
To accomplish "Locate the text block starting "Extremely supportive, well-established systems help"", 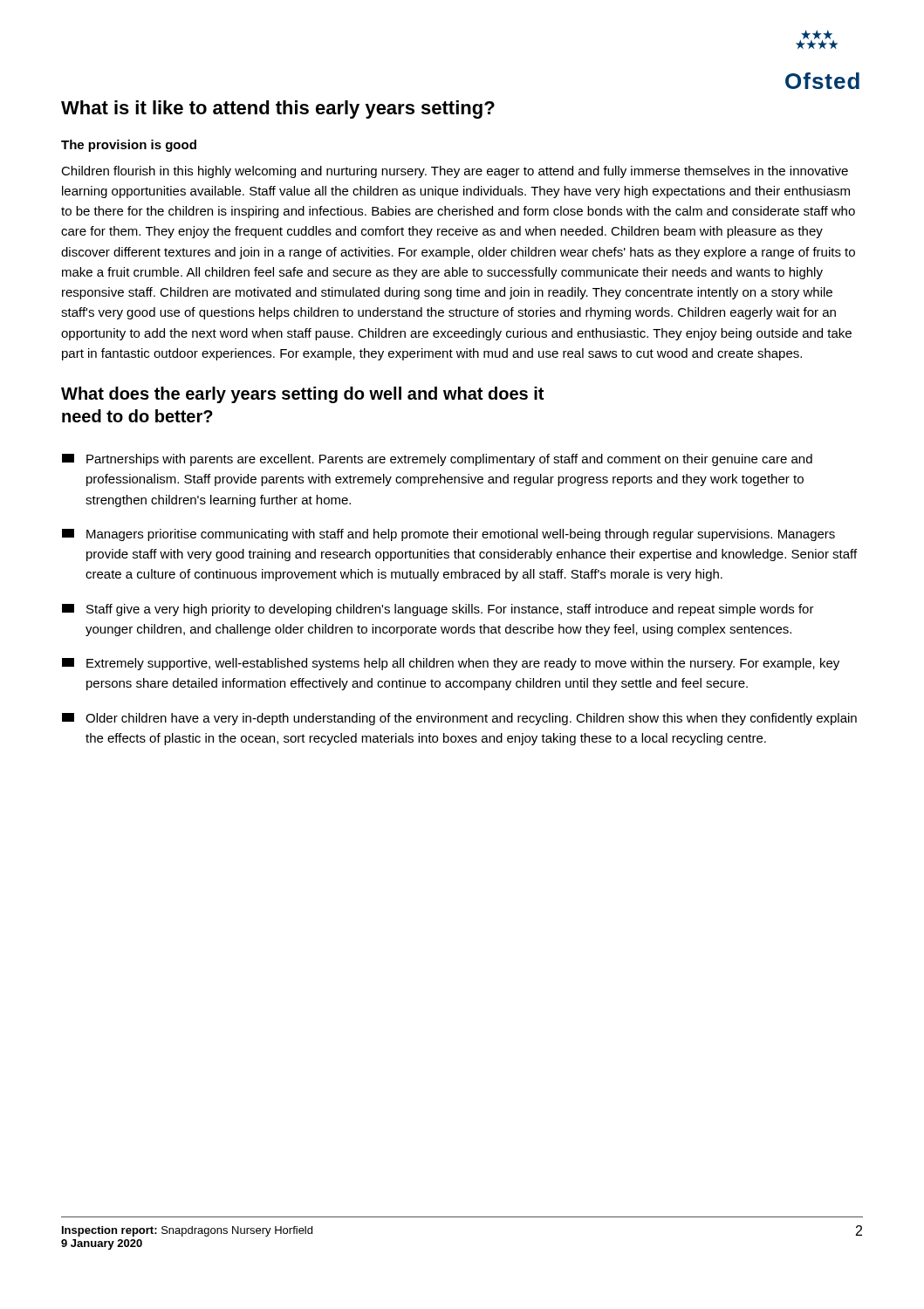I will pos(462,673).
